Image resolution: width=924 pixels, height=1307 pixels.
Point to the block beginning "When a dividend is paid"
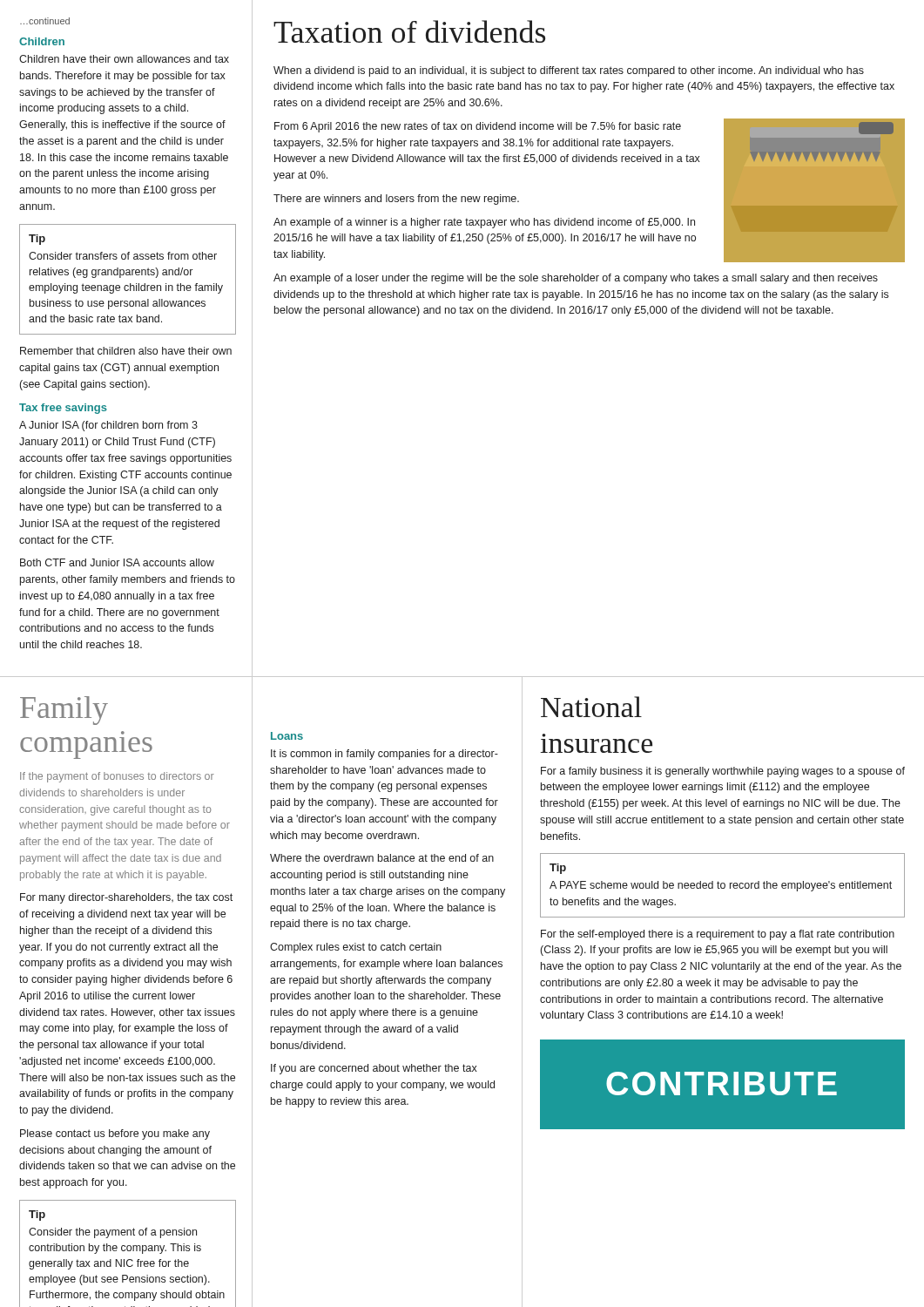589,87
